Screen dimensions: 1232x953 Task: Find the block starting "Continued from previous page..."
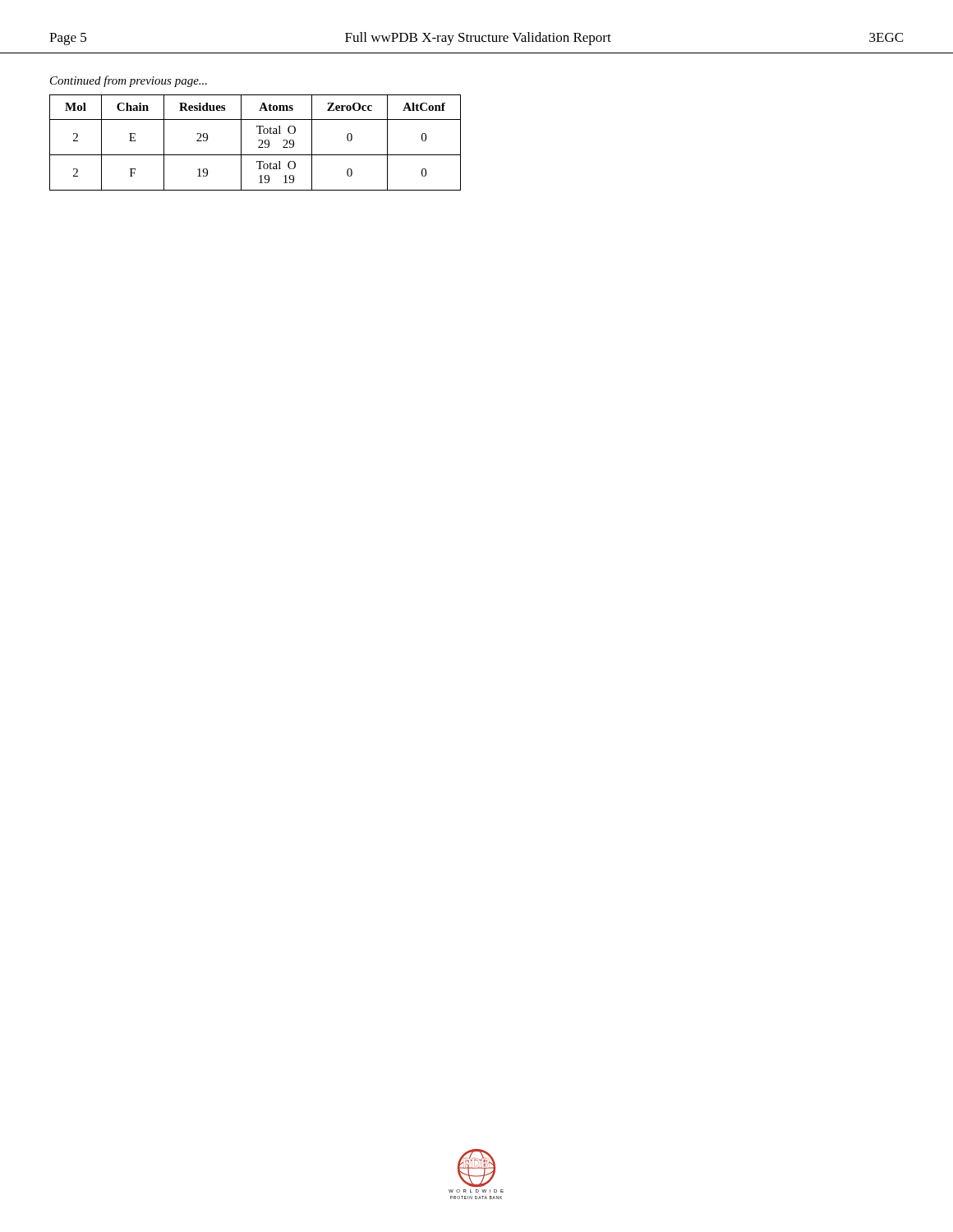pos(129,81)
